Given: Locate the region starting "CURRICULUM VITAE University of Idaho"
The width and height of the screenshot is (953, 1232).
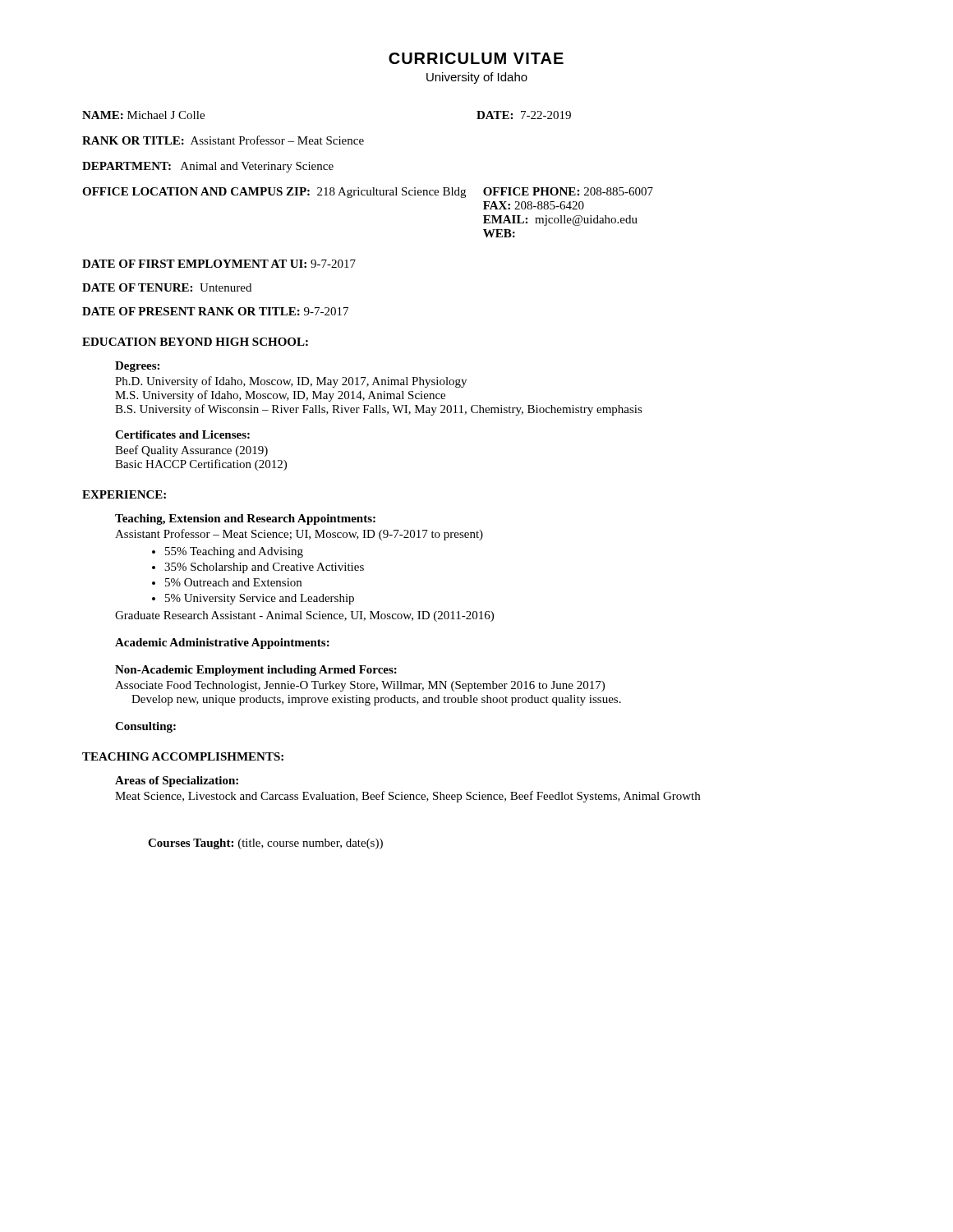Looking at the screenshot, I should (476, 67).
